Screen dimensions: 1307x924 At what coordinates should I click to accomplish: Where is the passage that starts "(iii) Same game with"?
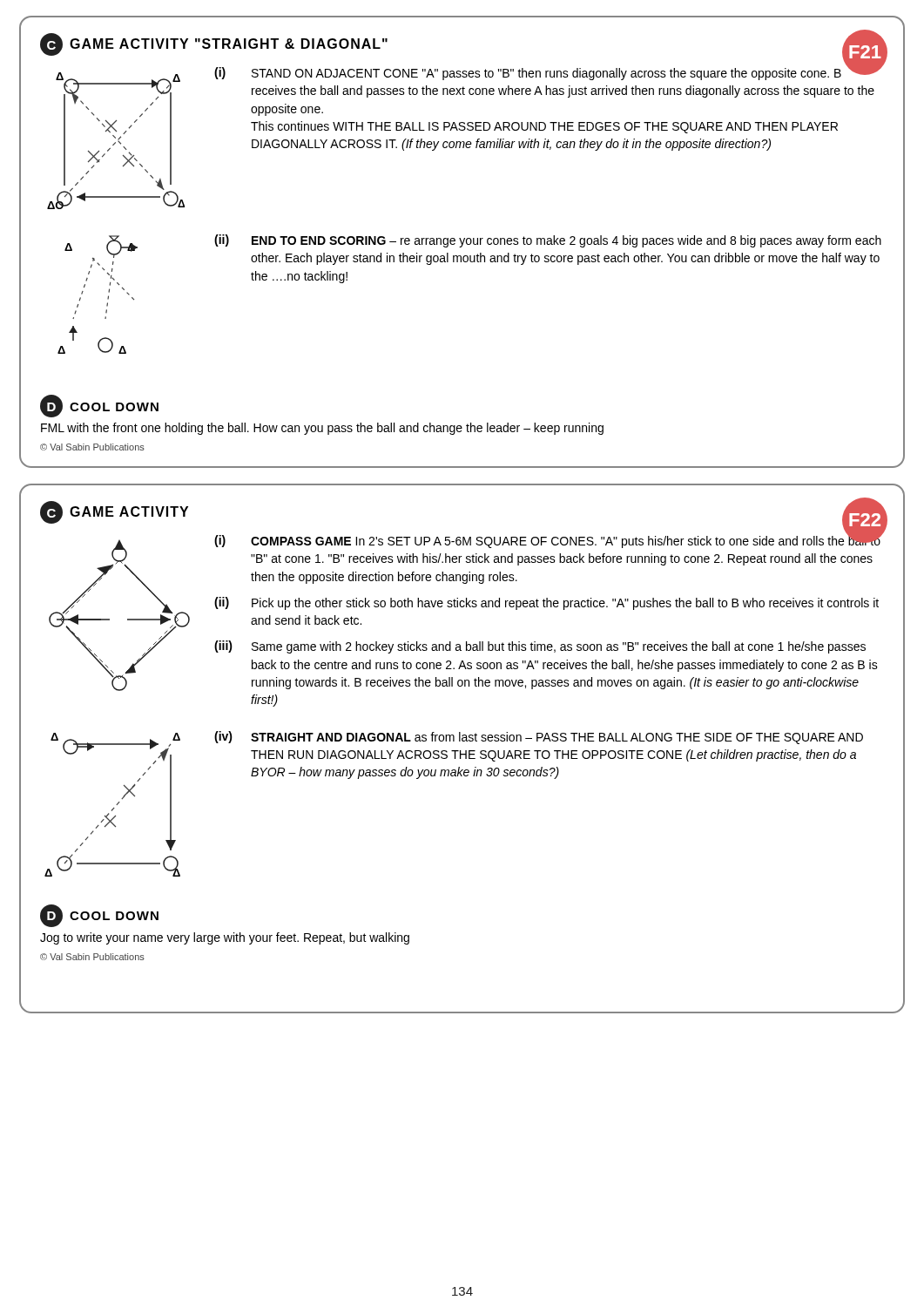pos(549,674)
